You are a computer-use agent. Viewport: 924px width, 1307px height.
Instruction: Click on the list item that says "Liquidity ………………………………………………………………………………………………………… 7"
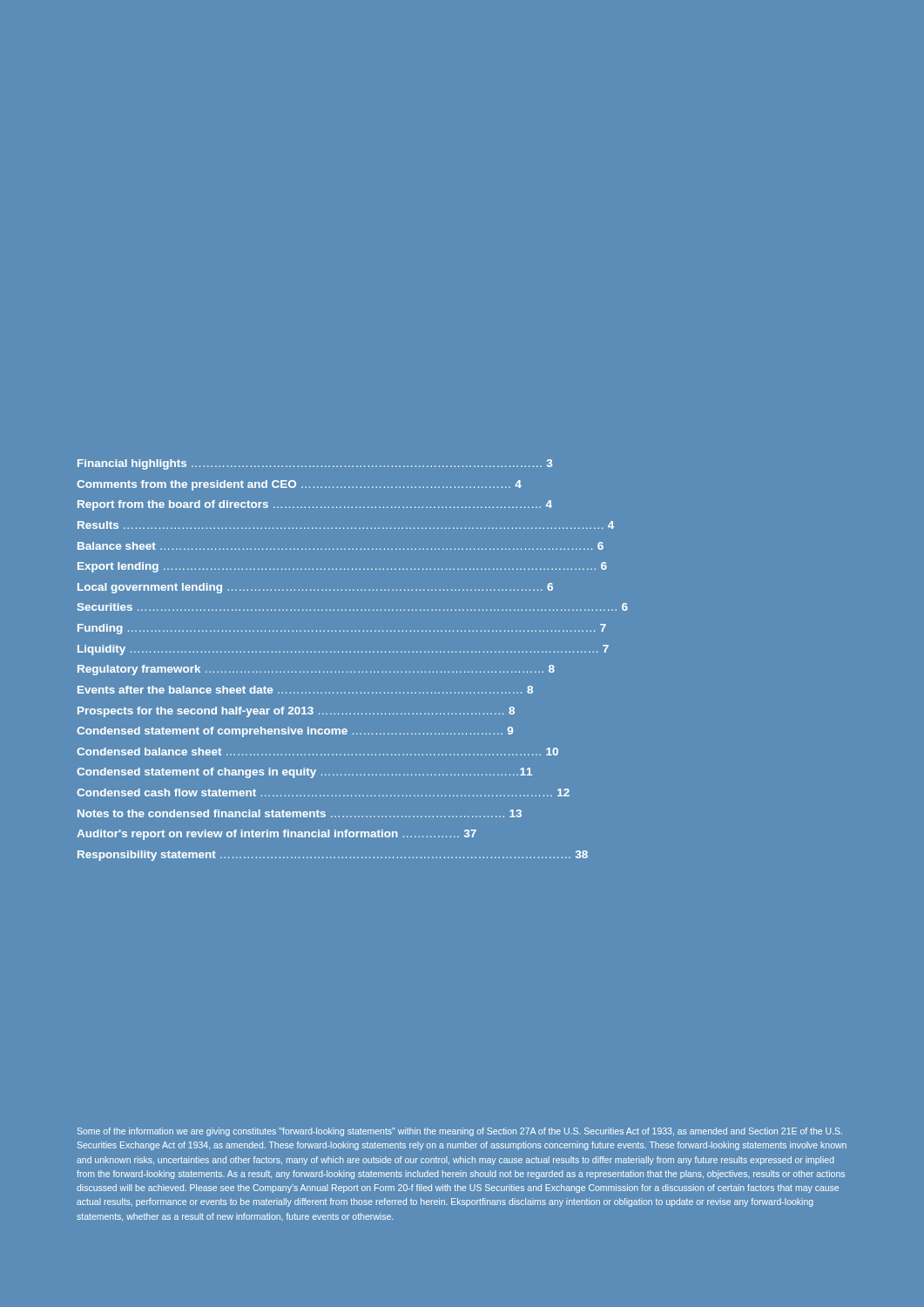[294, 649]
